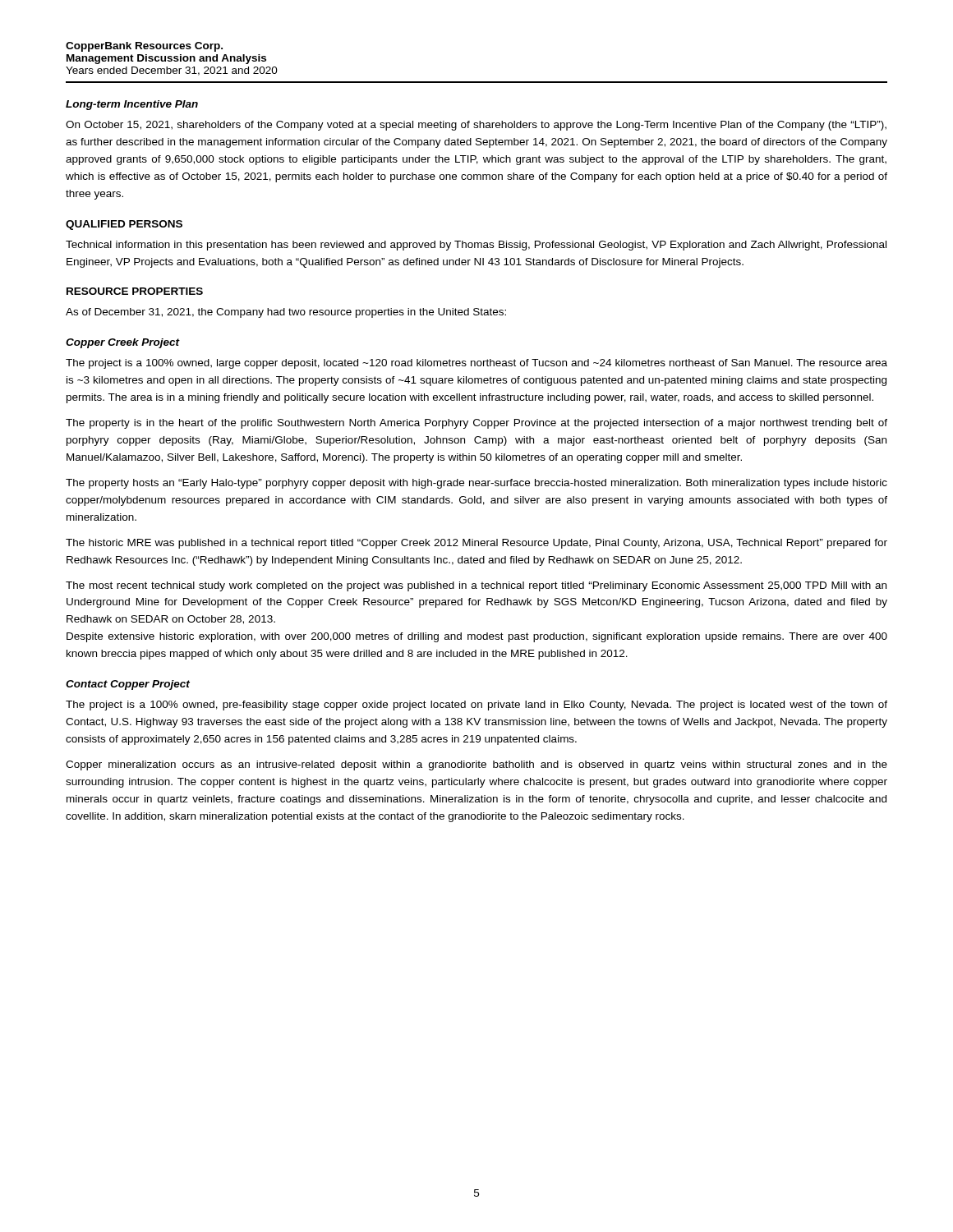Where is the passage that starts "As of December 31,"?
The width and height of the screenshot is (953, 1232).
click(286, 312)
